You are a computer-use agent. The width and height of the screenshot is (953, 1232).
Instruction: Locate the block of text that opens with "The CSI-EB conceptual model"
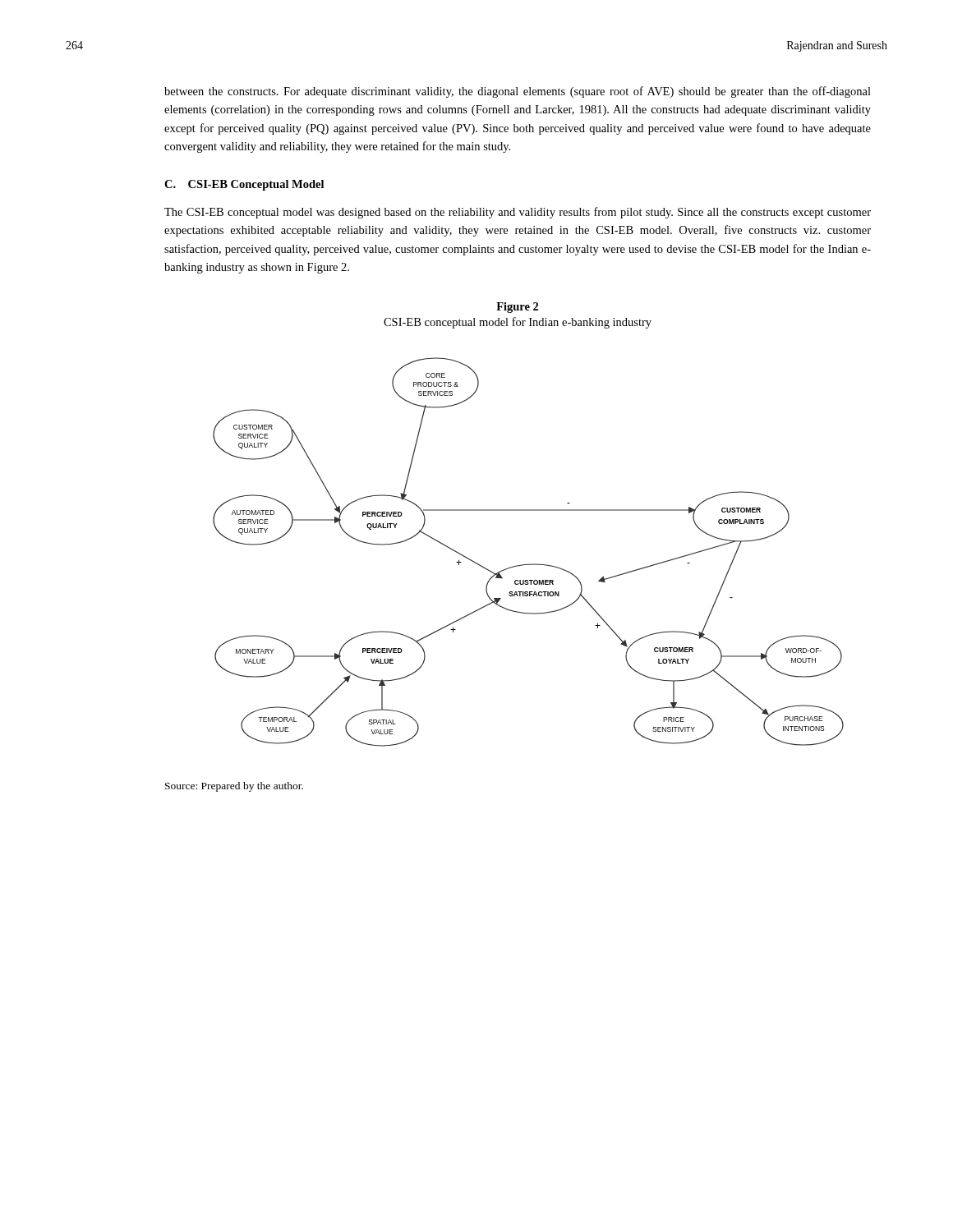(518, 240)
